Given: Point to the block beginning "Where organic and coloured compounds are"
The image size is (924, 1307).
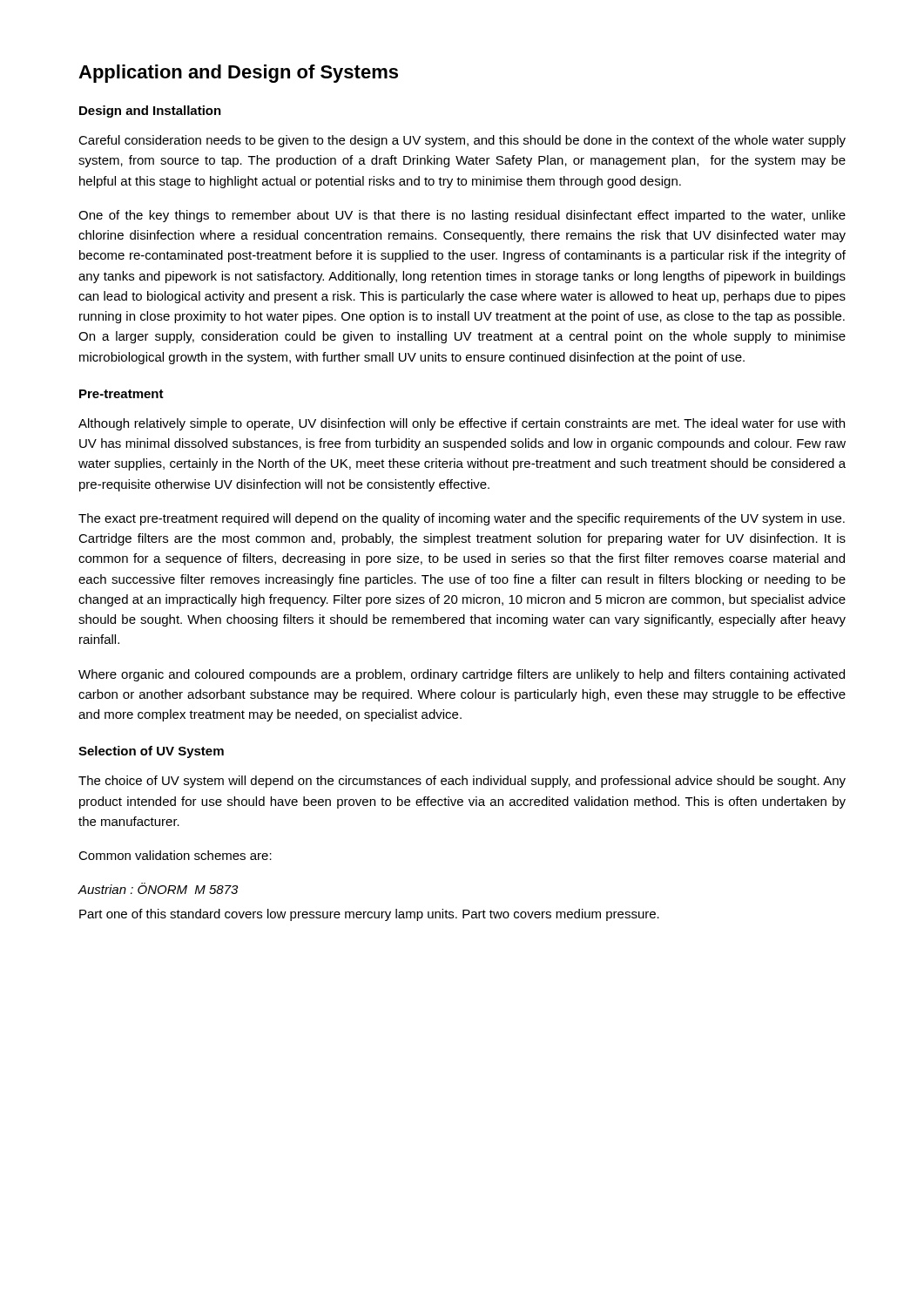Looking at the screenshot, I should (x=462, y=694).
